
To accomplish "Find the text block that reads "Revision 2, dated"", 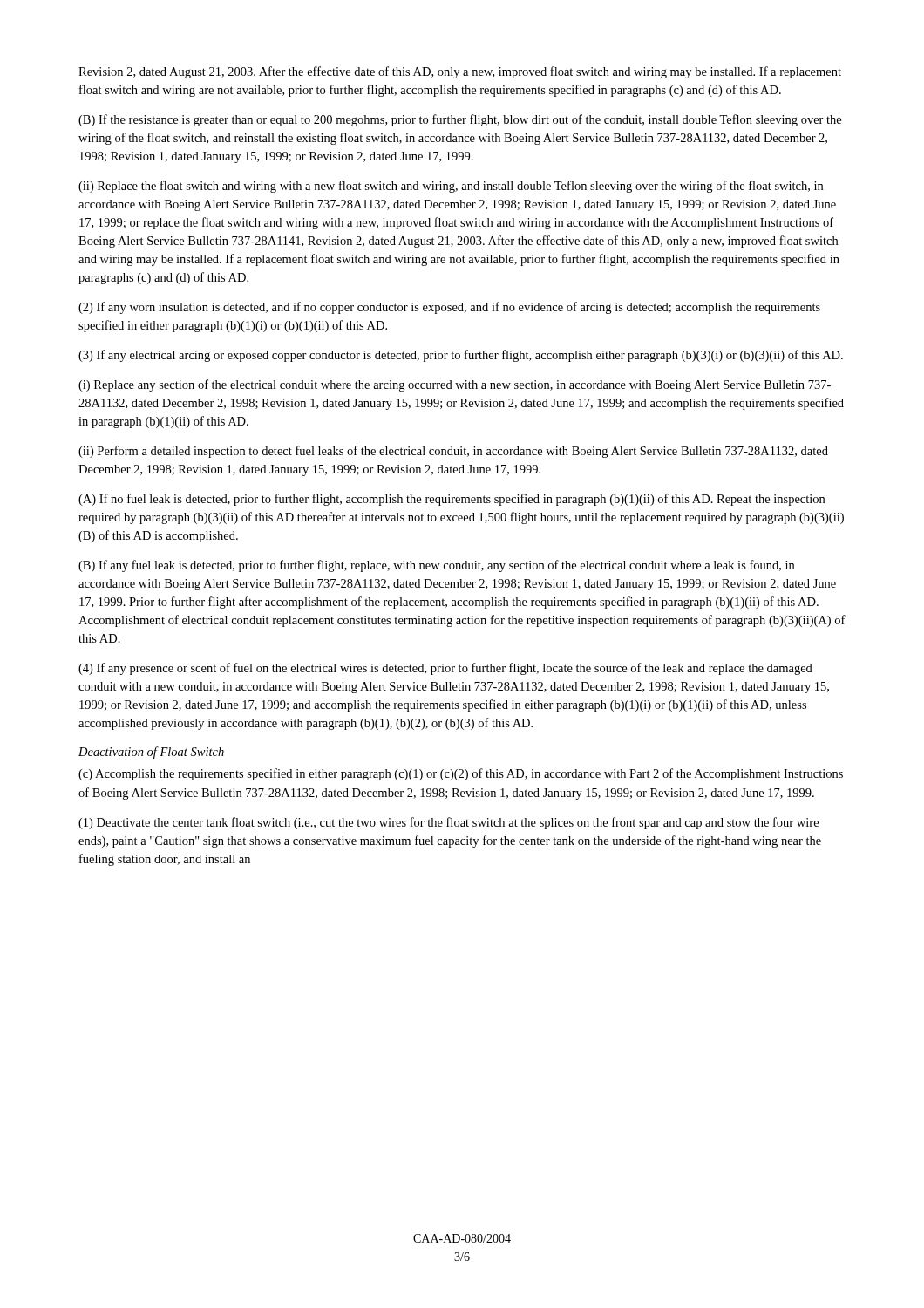I will [460, 81].
